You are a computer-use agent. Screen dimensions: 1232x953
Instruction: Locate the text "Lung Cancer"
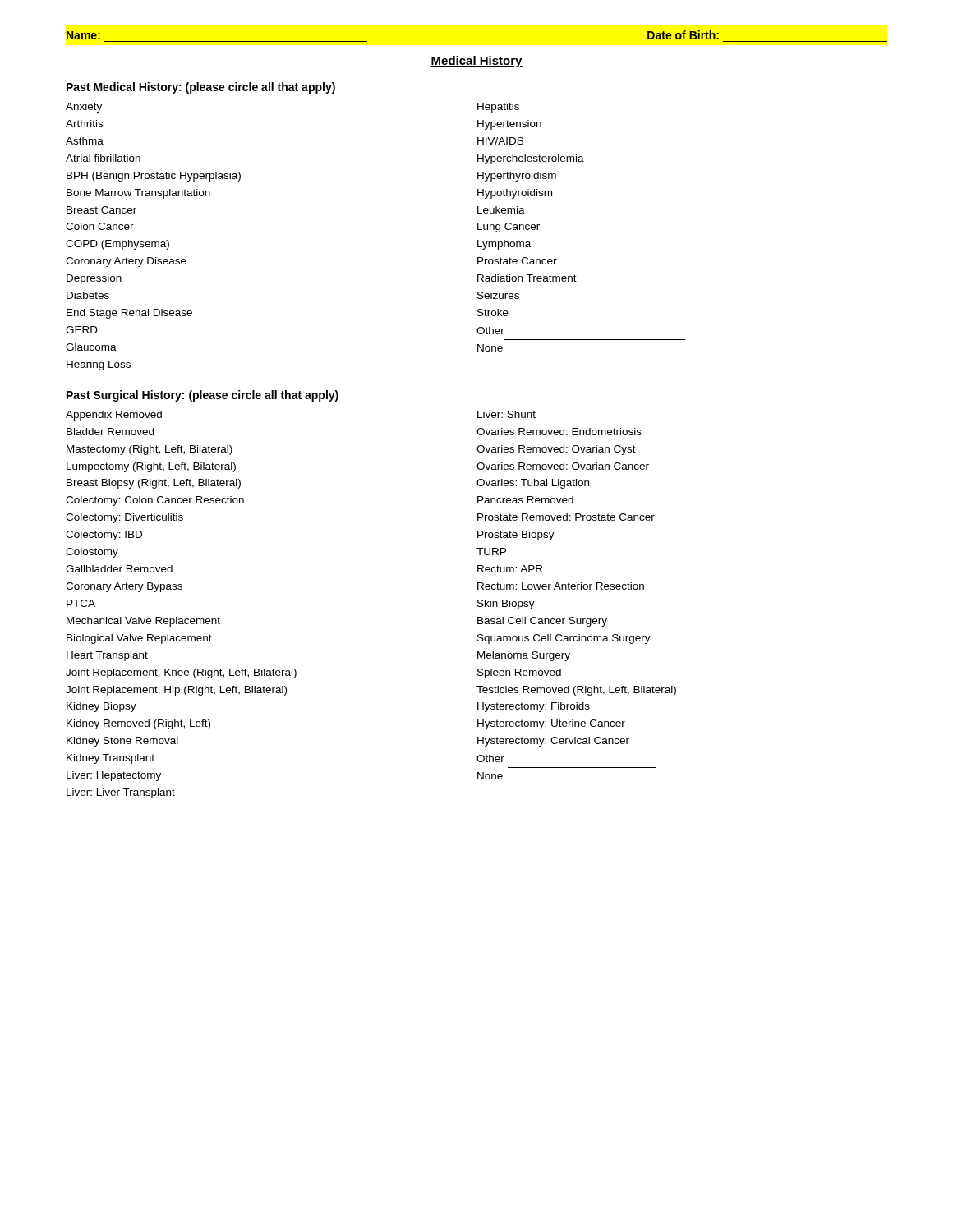pos(508,227)
